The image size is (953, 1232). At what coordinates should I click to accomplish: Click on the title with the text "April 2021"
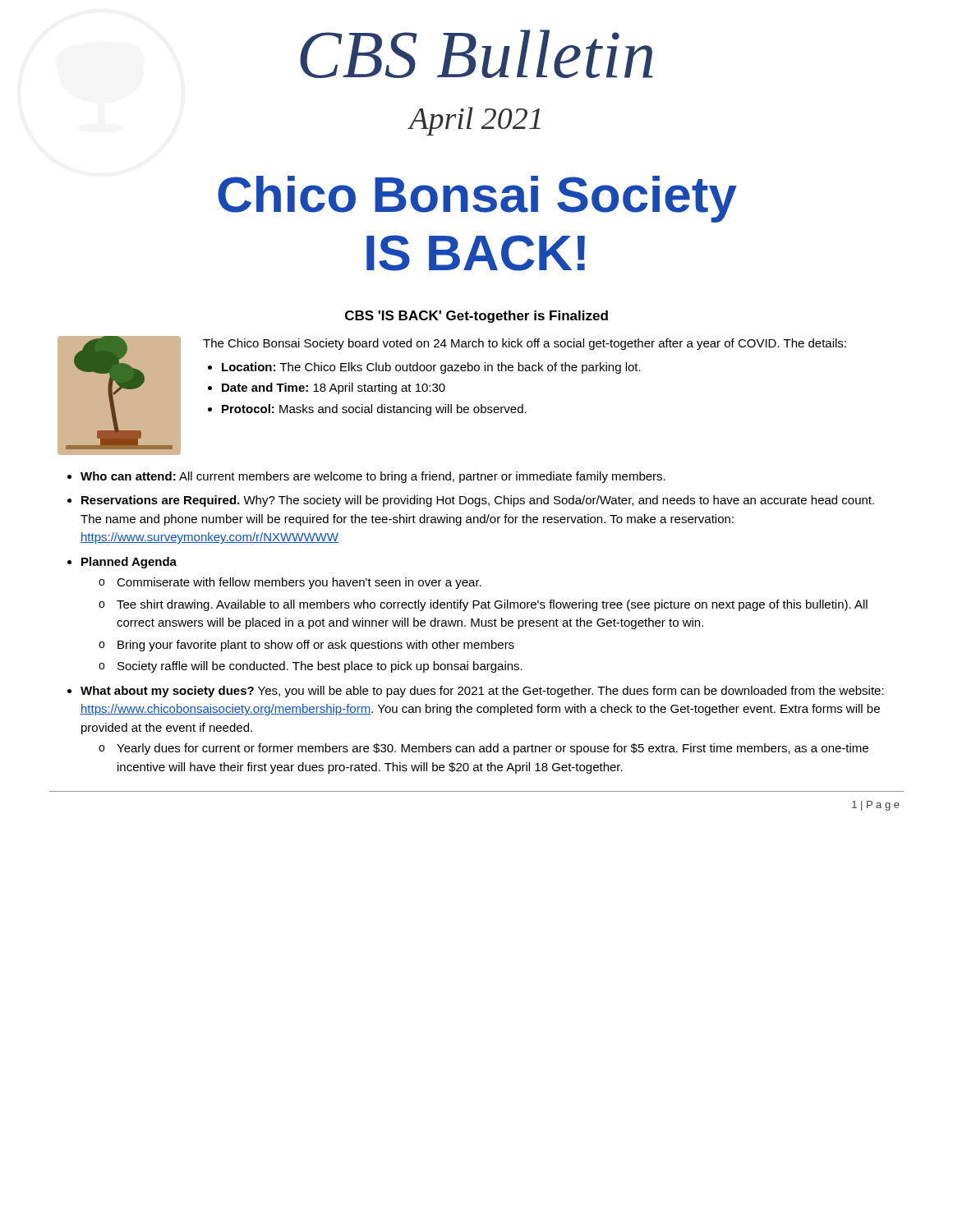click(x=476, y=118)
